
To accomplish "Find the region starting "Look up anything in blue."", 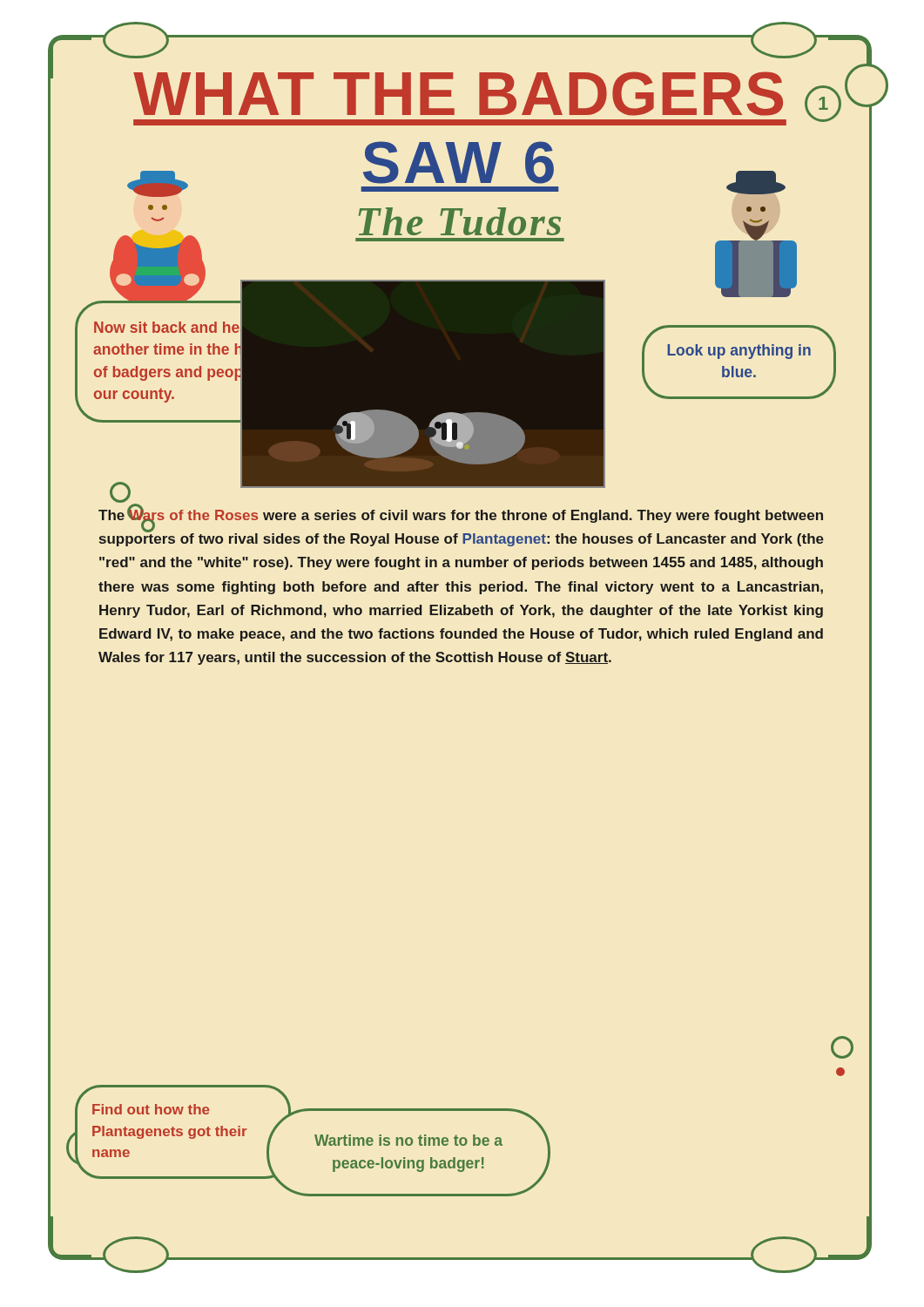I will (x=739, y=361).
